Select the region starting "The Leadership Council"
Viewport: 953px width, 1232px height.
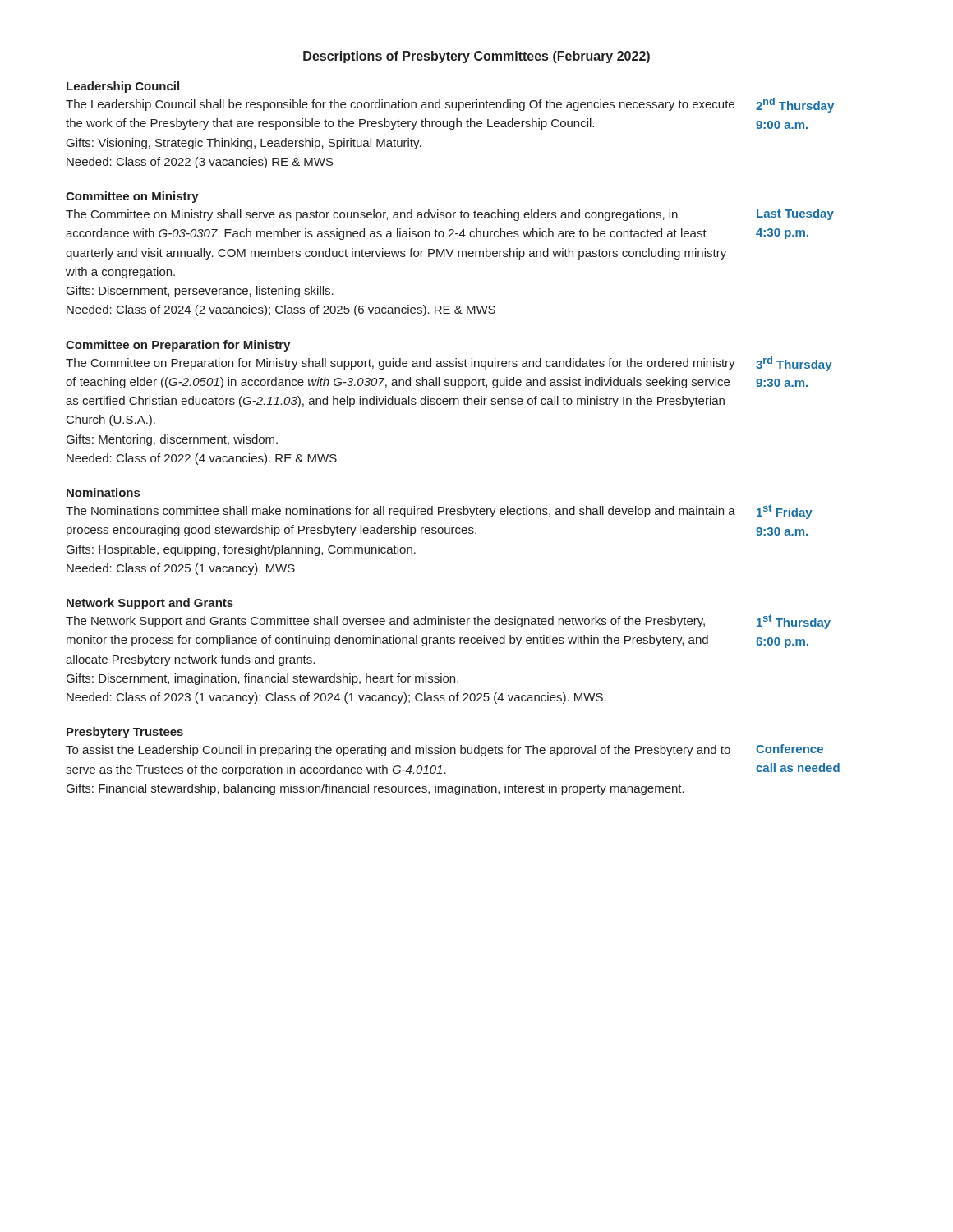click(403, 133)
